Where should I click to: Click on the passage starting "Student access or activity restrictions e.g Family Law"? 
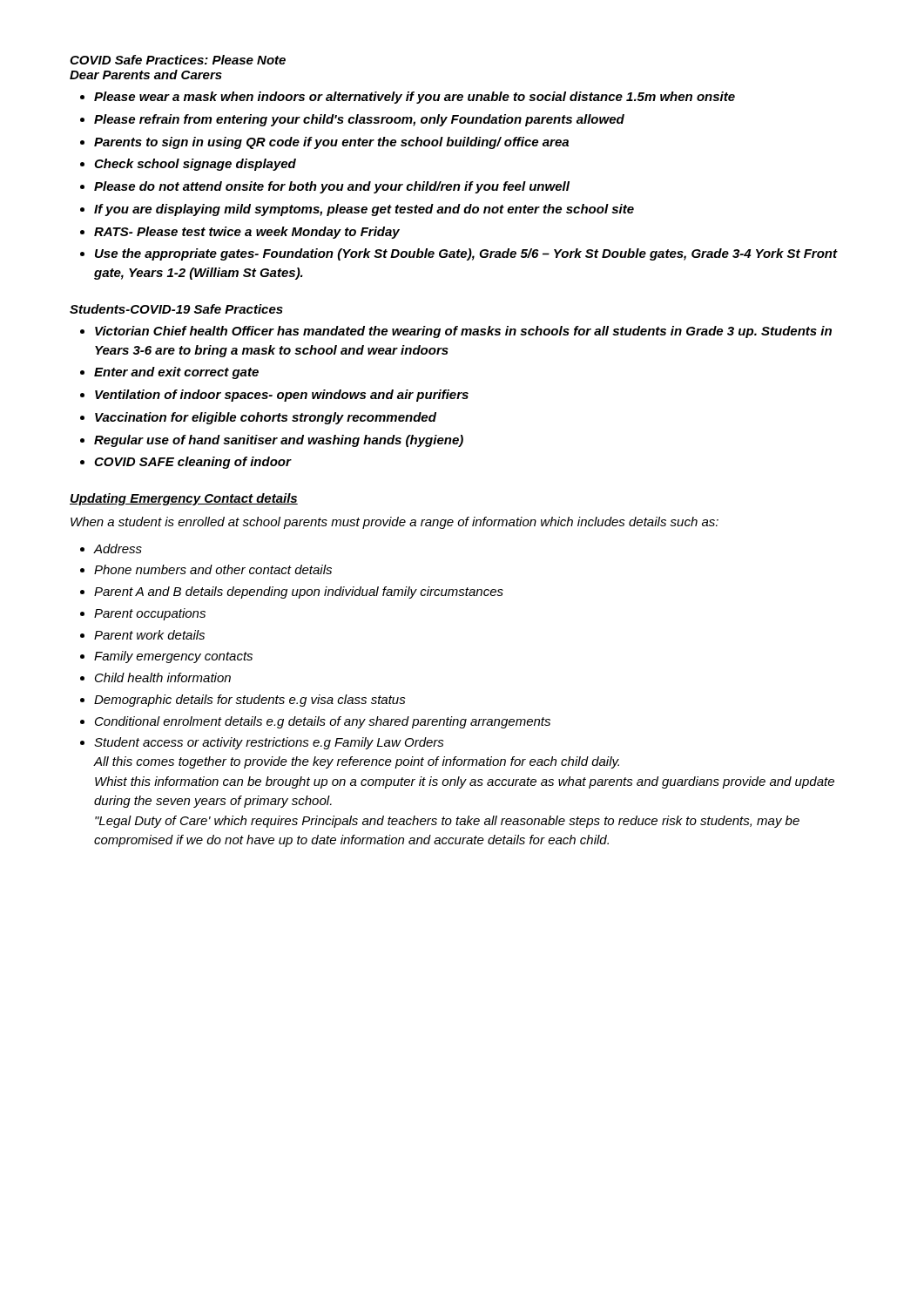(x=464, y=791)
